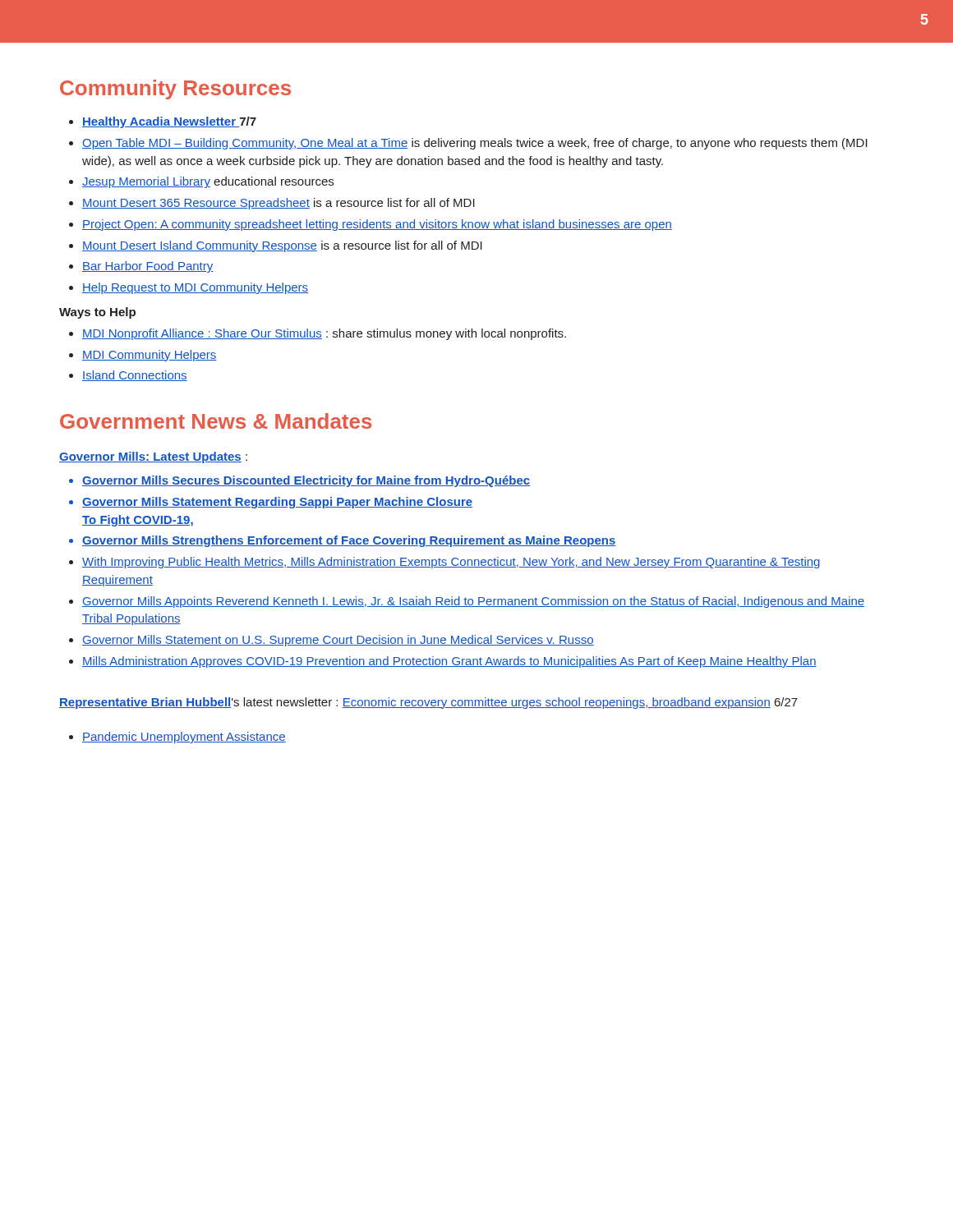Where does it say "Pandemic Unemployment Assistance"?
Screen dimensions: 1232x953
[177, 738]
